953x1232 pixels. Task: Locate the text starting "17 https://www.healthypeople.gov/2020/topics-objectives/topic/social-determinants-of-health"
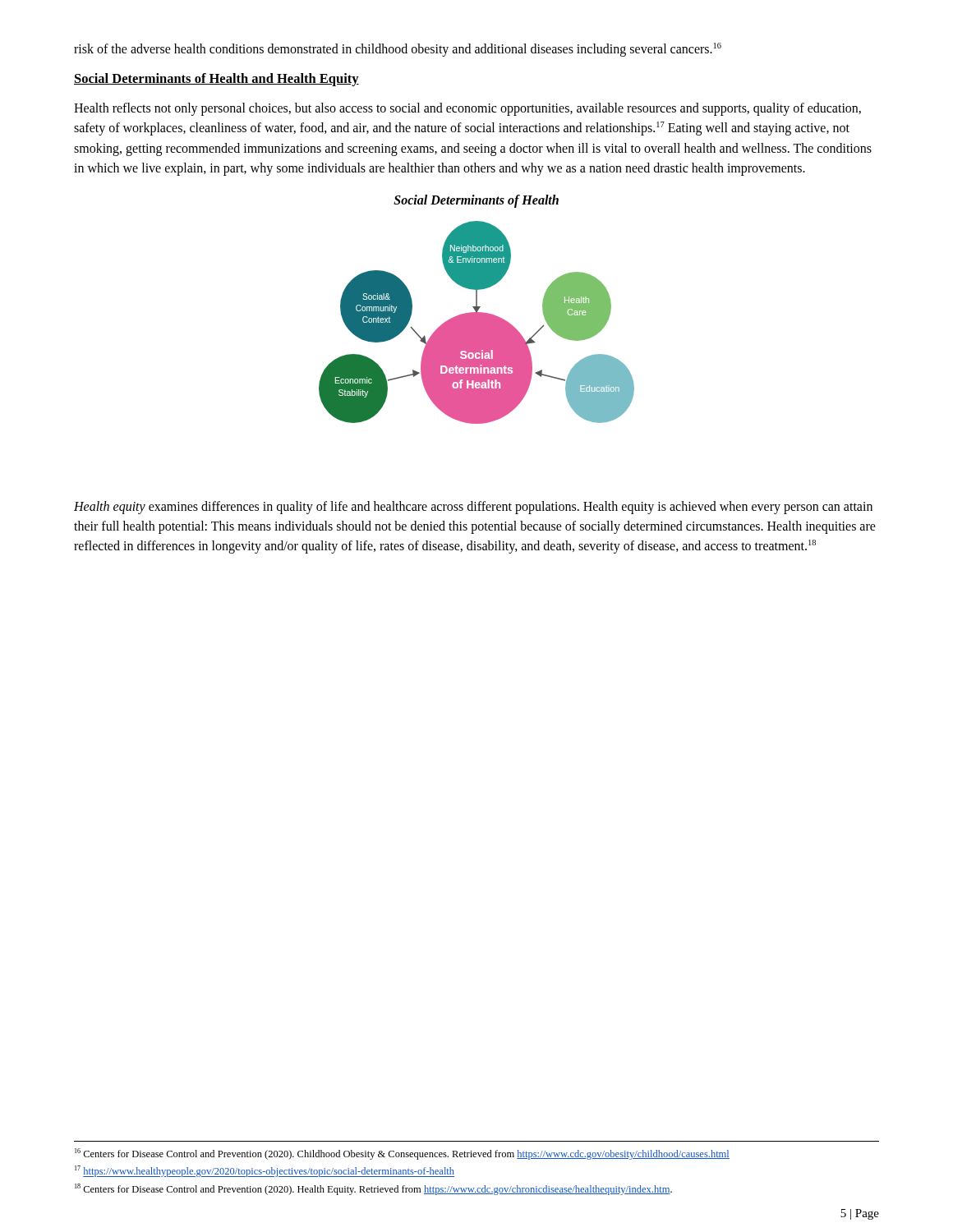(264, 1171)
